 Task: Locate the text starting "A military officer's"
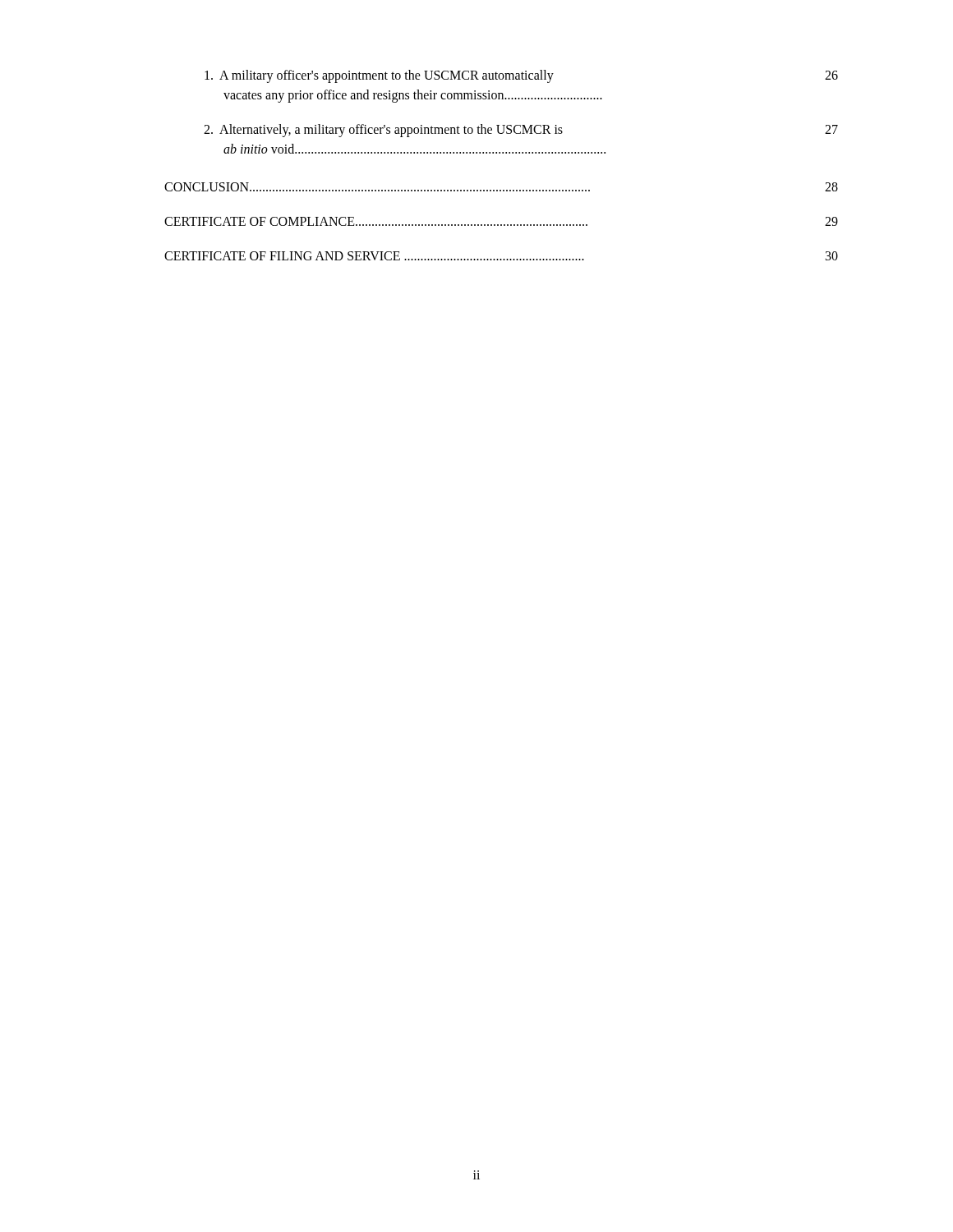(521, 85)
